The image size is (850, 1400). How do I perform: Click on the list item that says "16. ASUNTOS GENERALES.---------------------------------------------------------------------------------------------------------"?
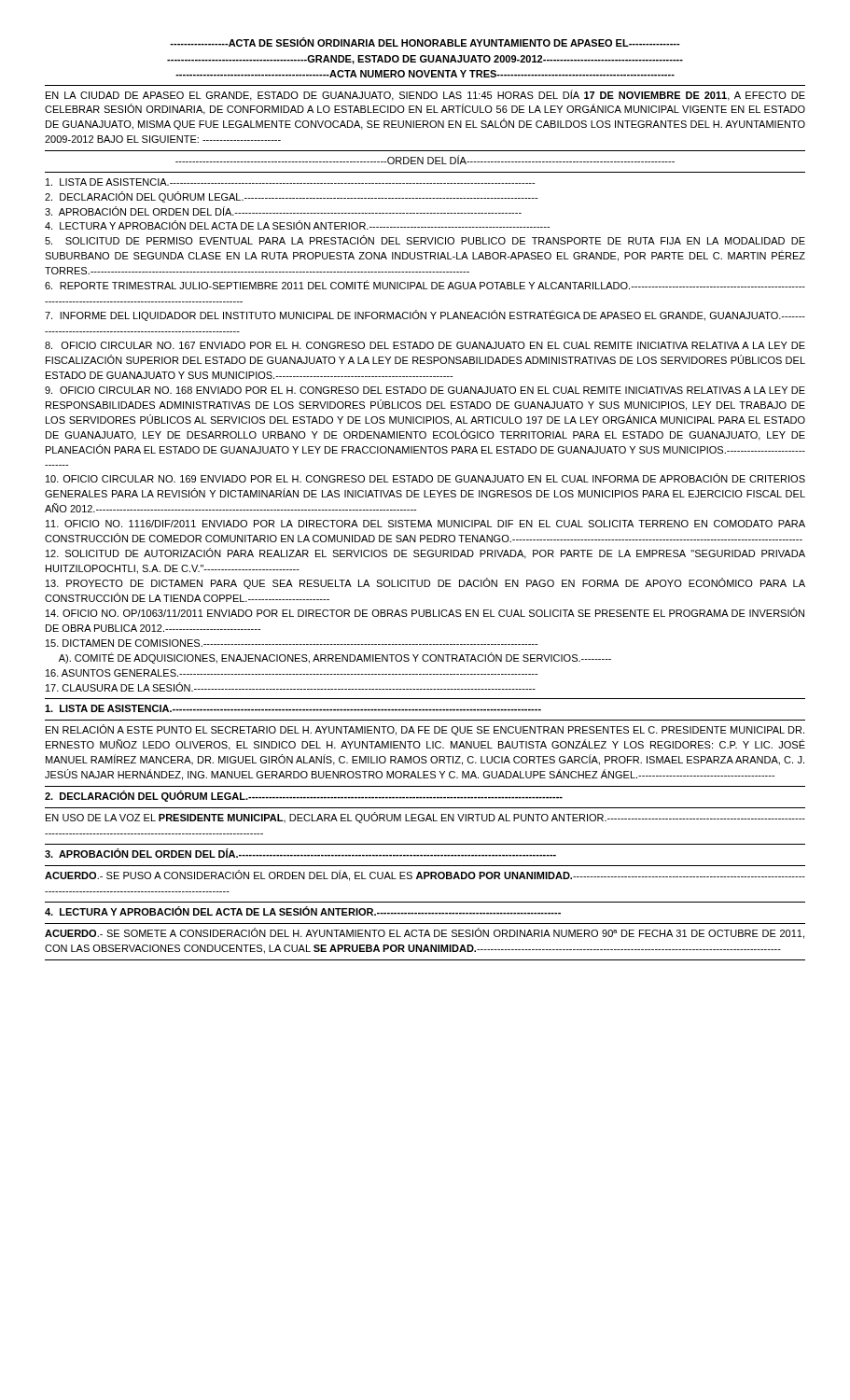coord(291,673)
